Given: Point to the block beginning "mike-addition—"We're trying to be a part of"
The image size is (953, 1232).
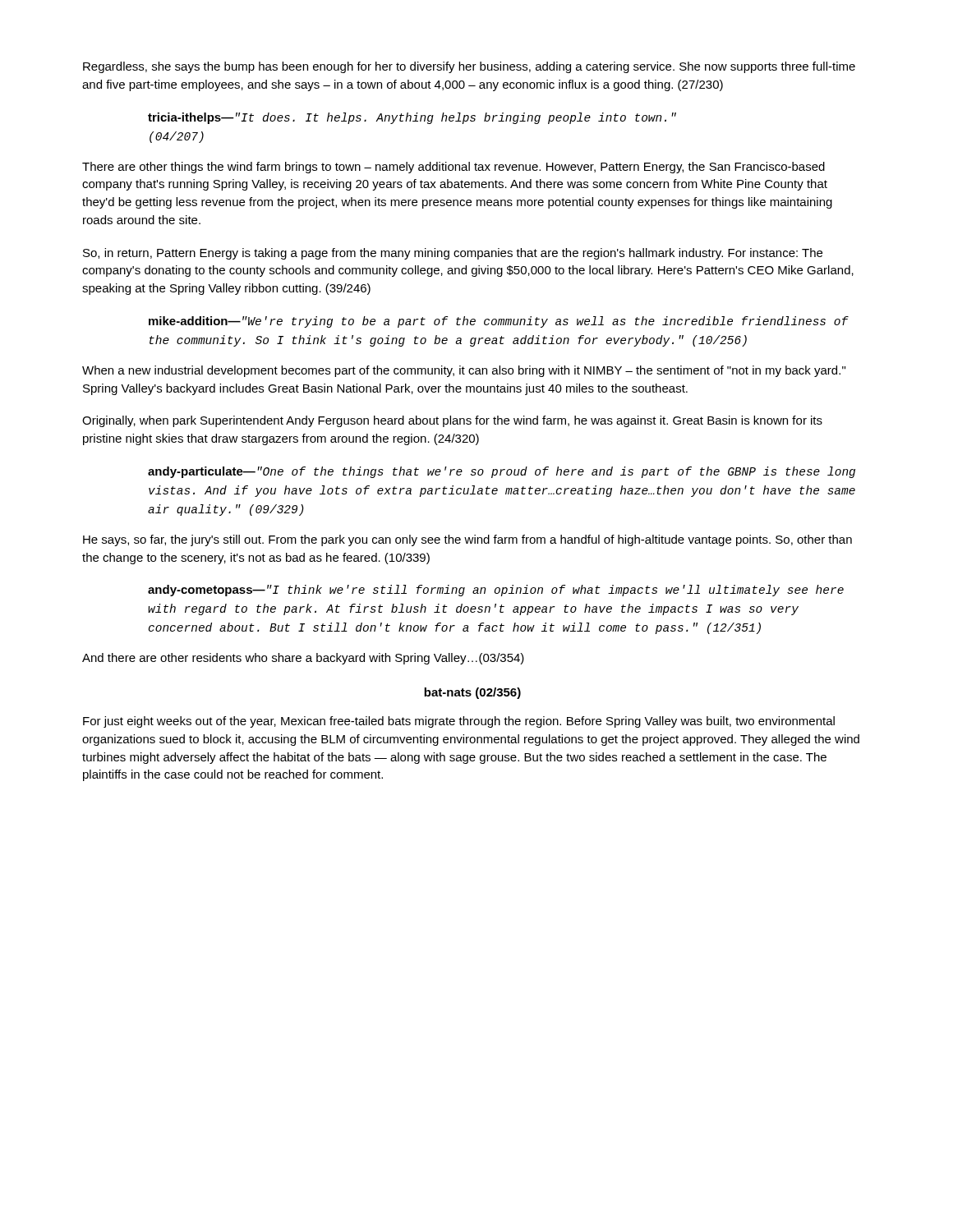Looking at the screenshot, I should (x=498, y=330).
